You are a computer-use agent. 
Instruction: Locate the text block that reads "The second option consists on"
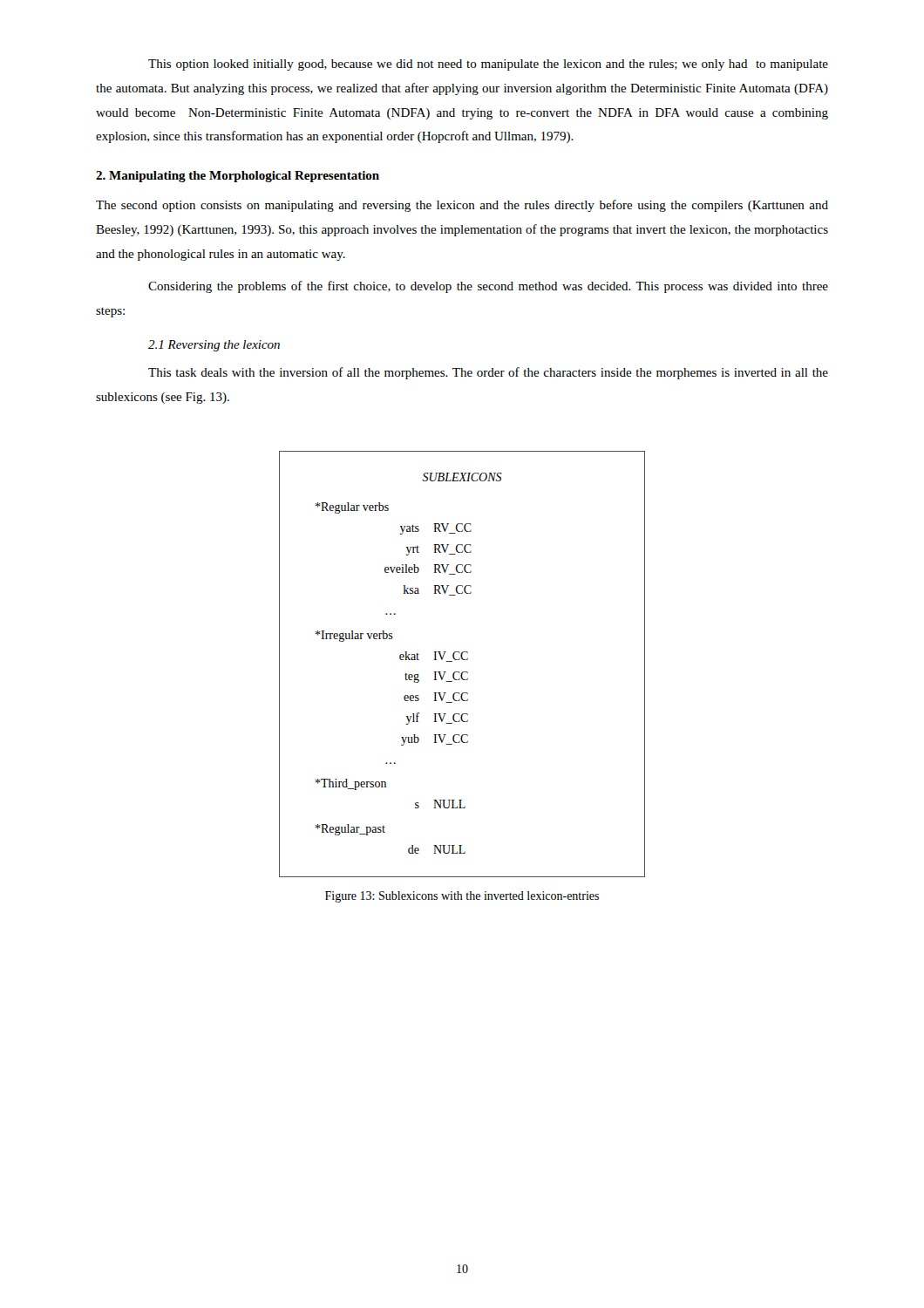[462, 229]
